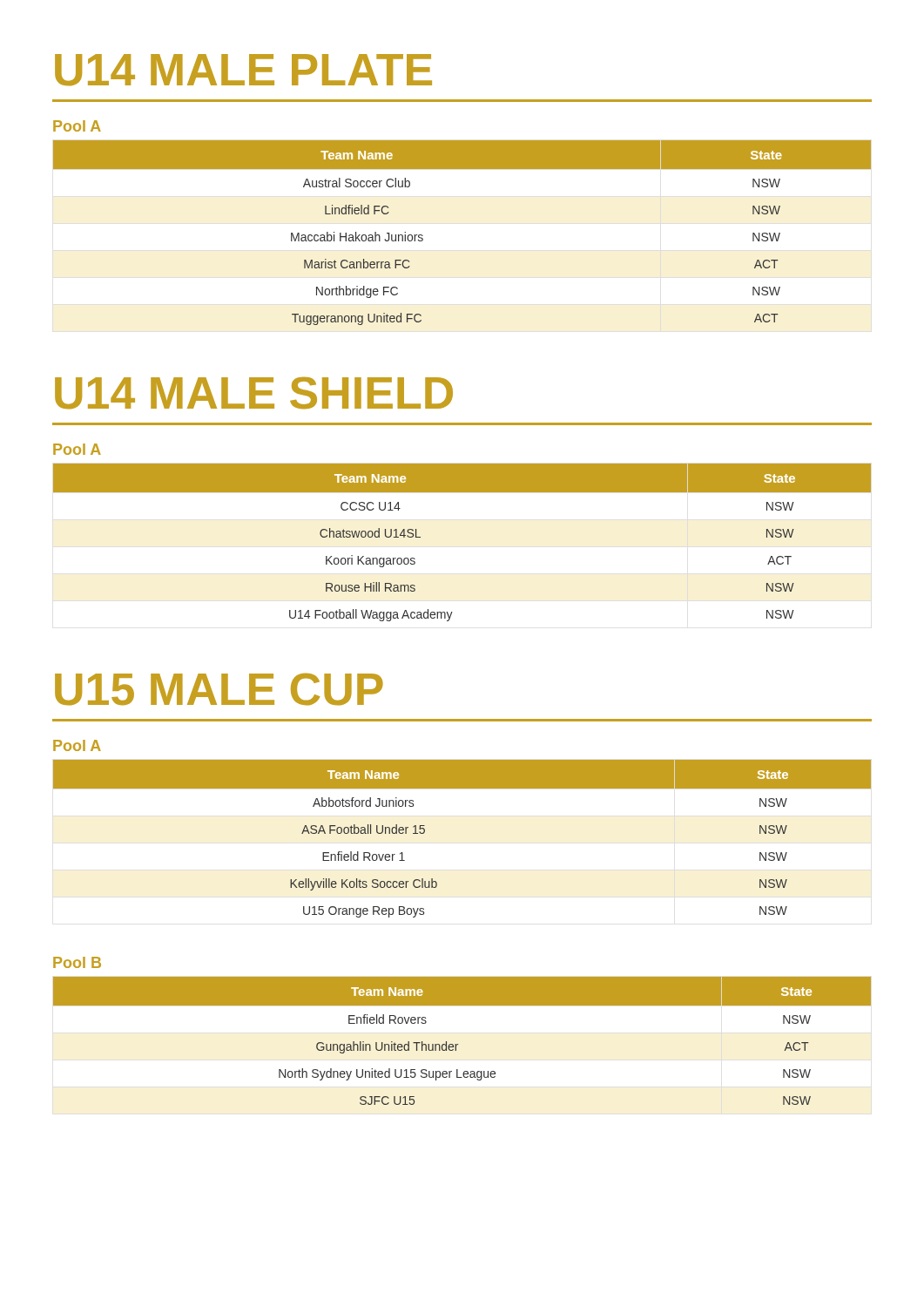
Task: Select the text starting "U15 MALE CUP"
Action: click(219, 689)
